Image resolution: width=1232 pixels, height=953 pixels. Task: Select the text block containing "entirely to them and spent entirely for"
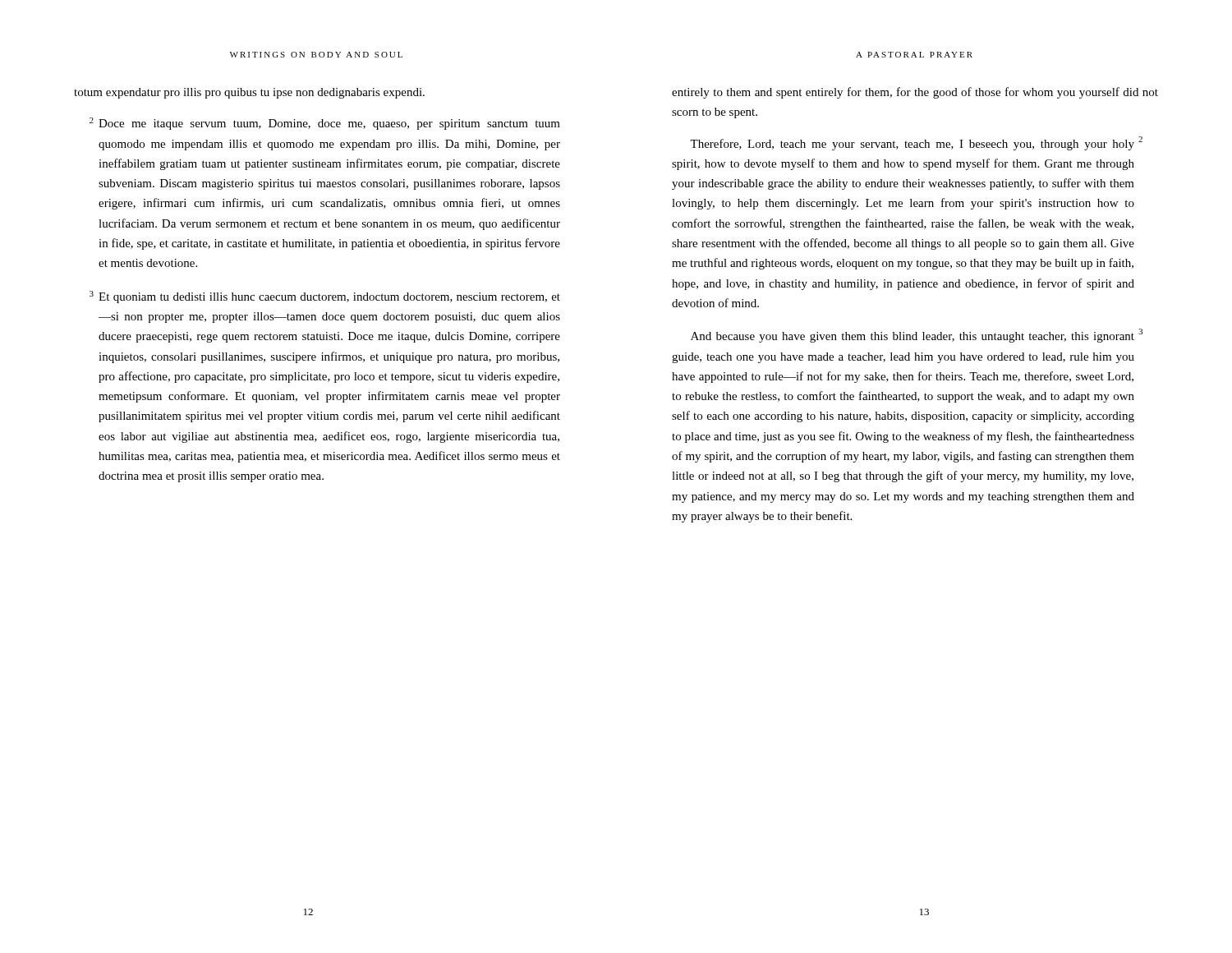point(915,102)
